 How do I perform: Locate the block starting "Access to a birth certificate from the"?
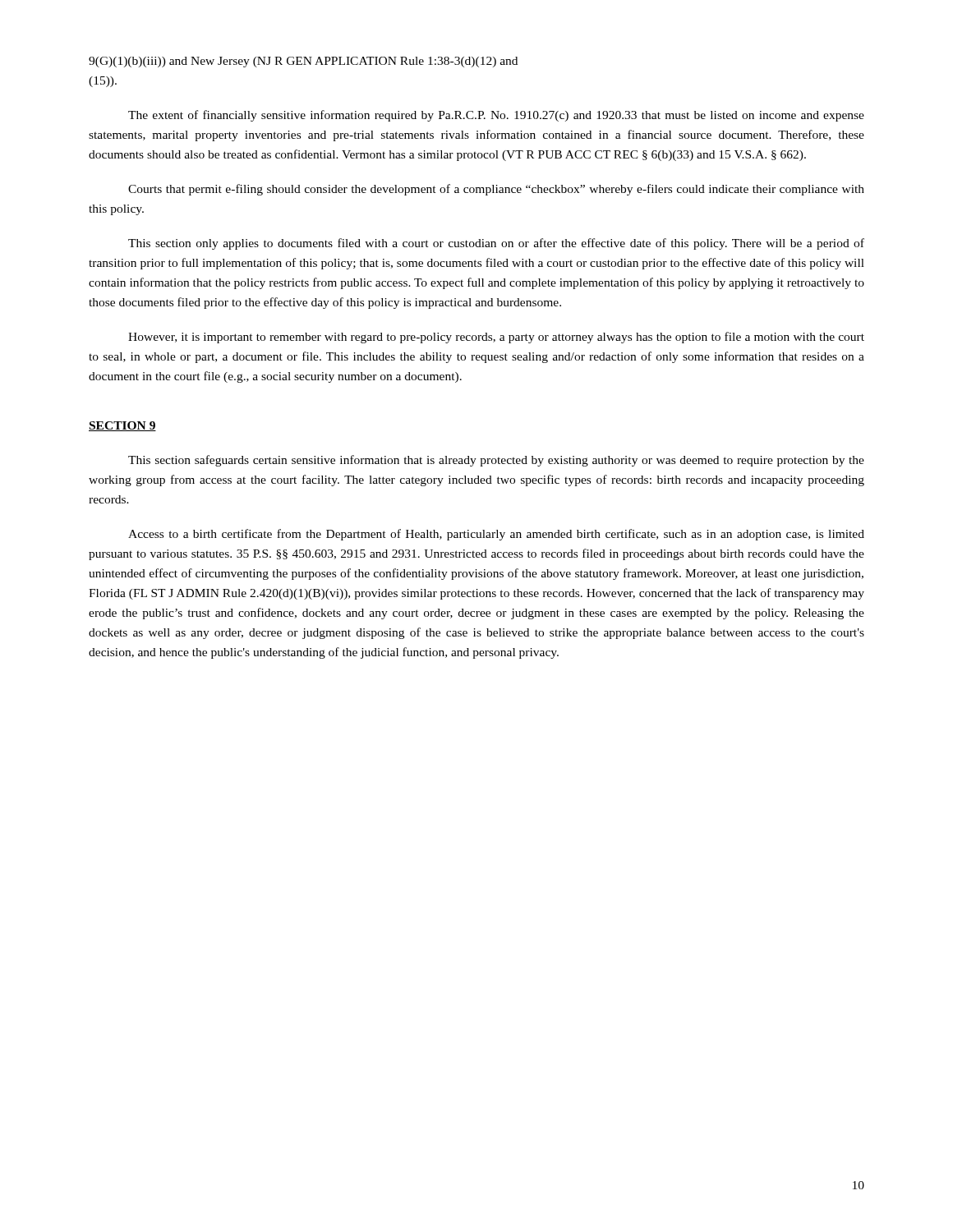point(476,593)
